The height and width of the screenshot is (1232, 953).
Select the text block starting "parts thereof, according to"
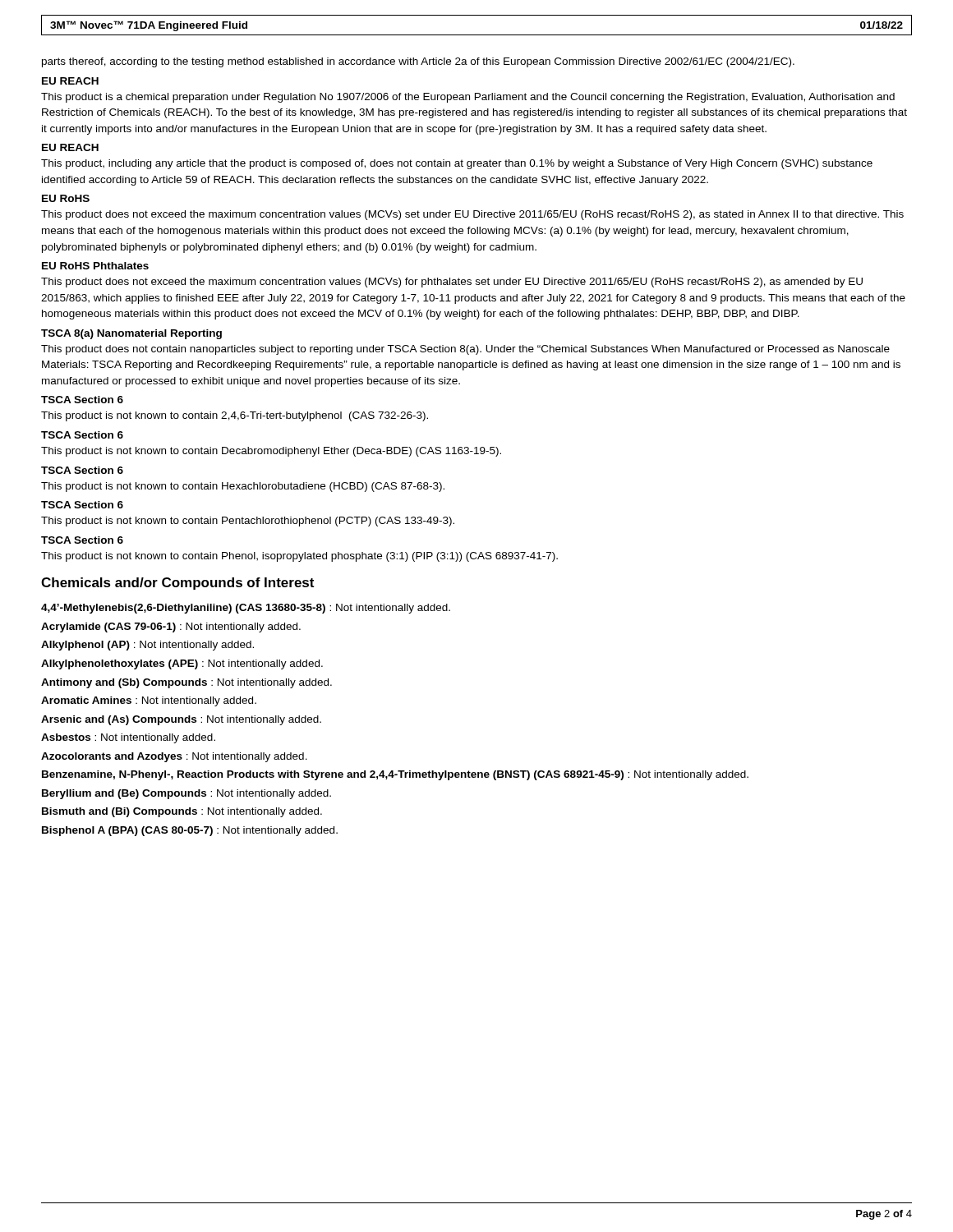click(x=418, y=61)
